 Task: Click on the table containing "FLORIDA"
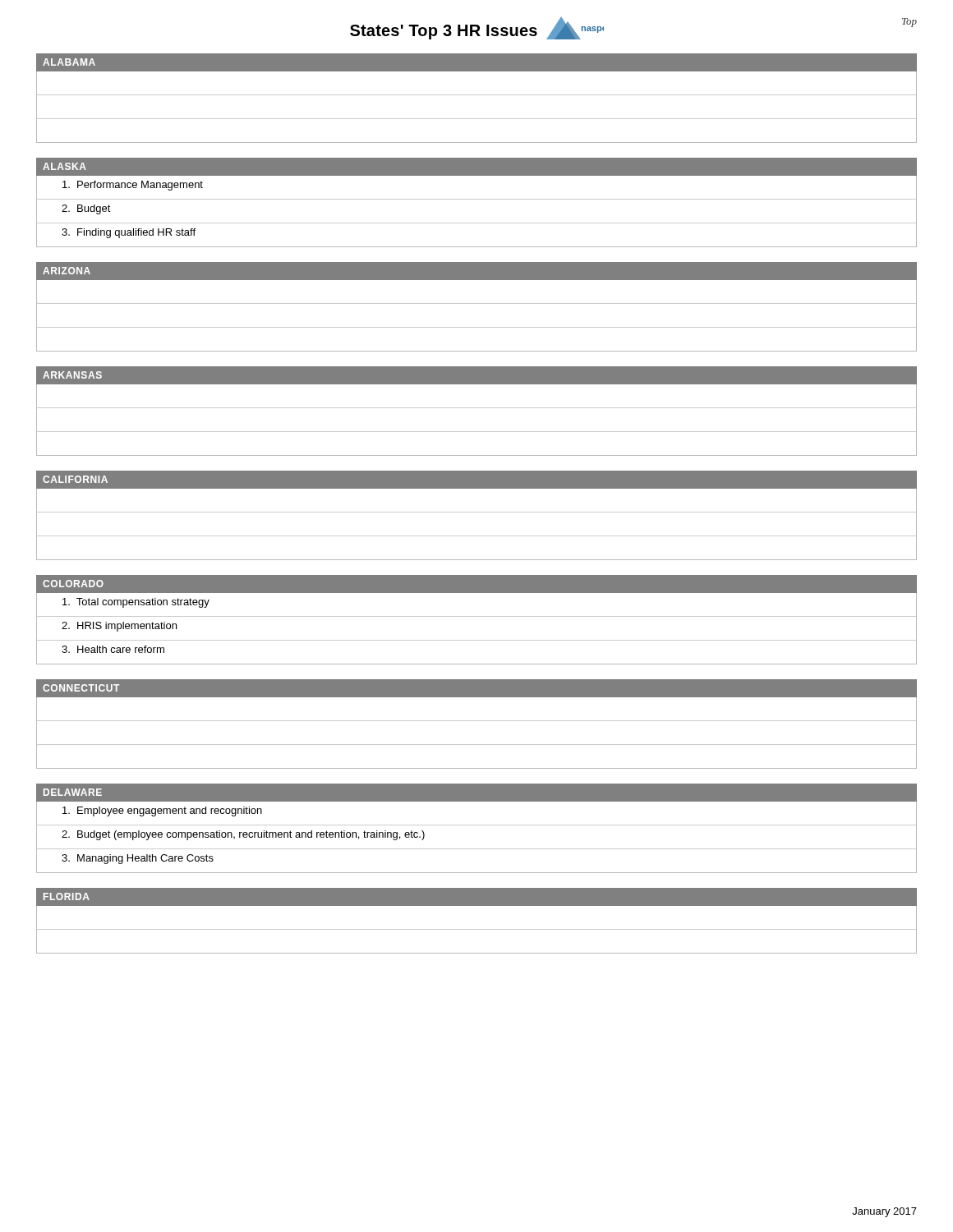point(476,921)
